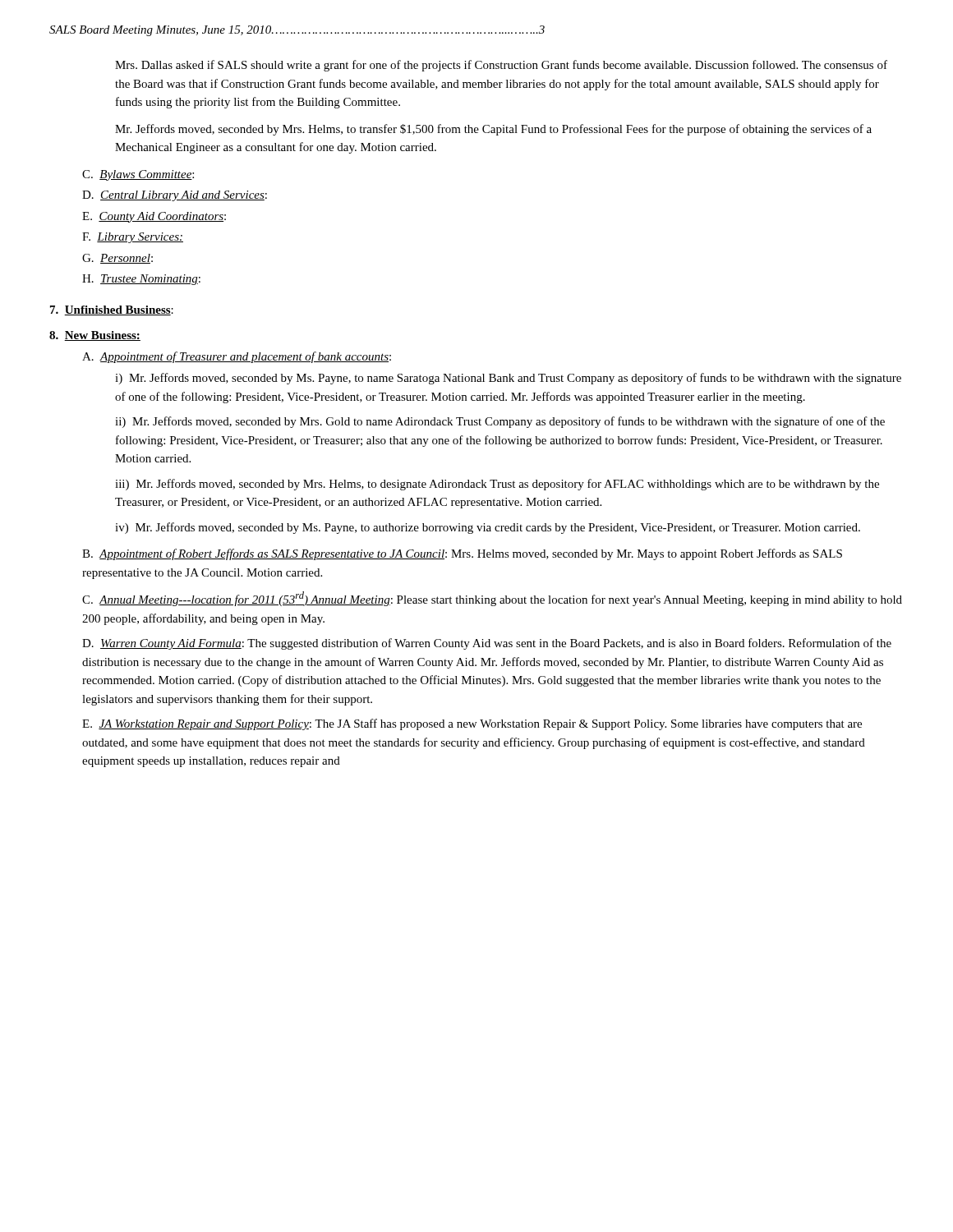Image resolution: width=953 pixels, height=1232 pixels.
Task: Find the block on this page that starts "D. Central Library"
Action: [175, 195]
